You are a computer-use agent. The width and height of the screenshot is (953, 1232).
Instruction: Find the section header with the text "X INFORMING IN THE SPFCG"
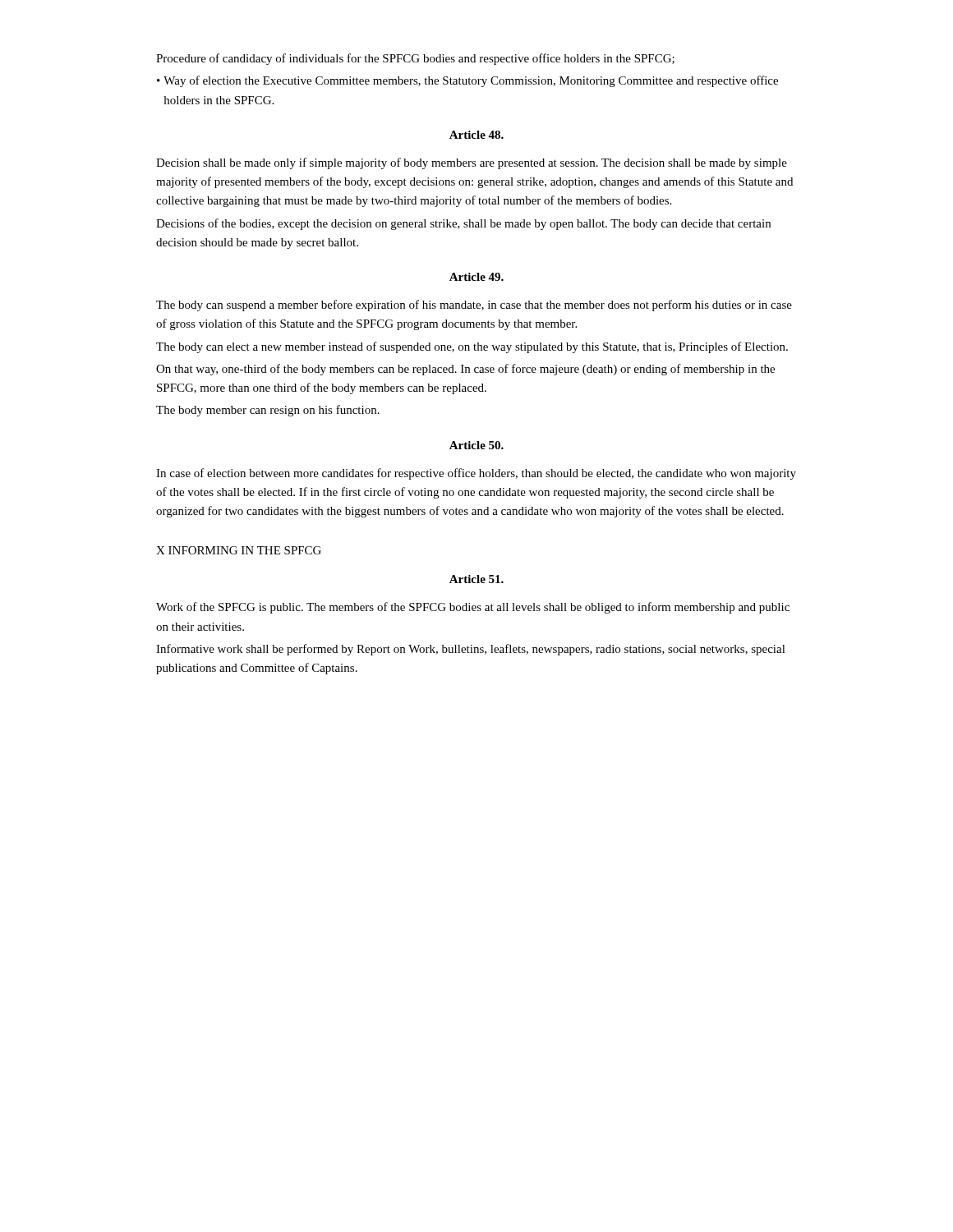point(239,551)
